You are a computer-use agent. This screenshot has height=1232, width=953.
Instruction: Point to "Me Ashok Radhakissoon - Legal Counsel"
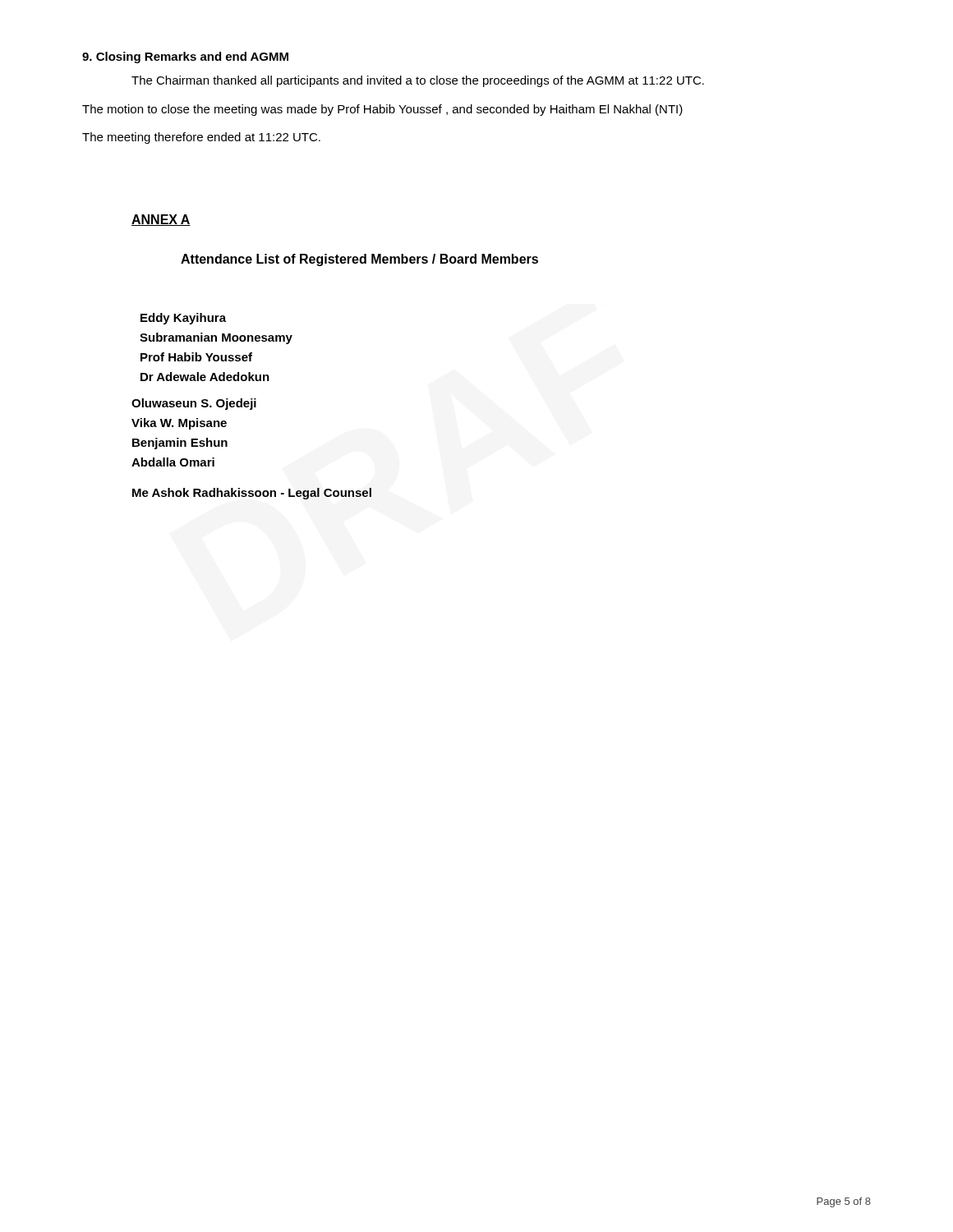point(252,492)
